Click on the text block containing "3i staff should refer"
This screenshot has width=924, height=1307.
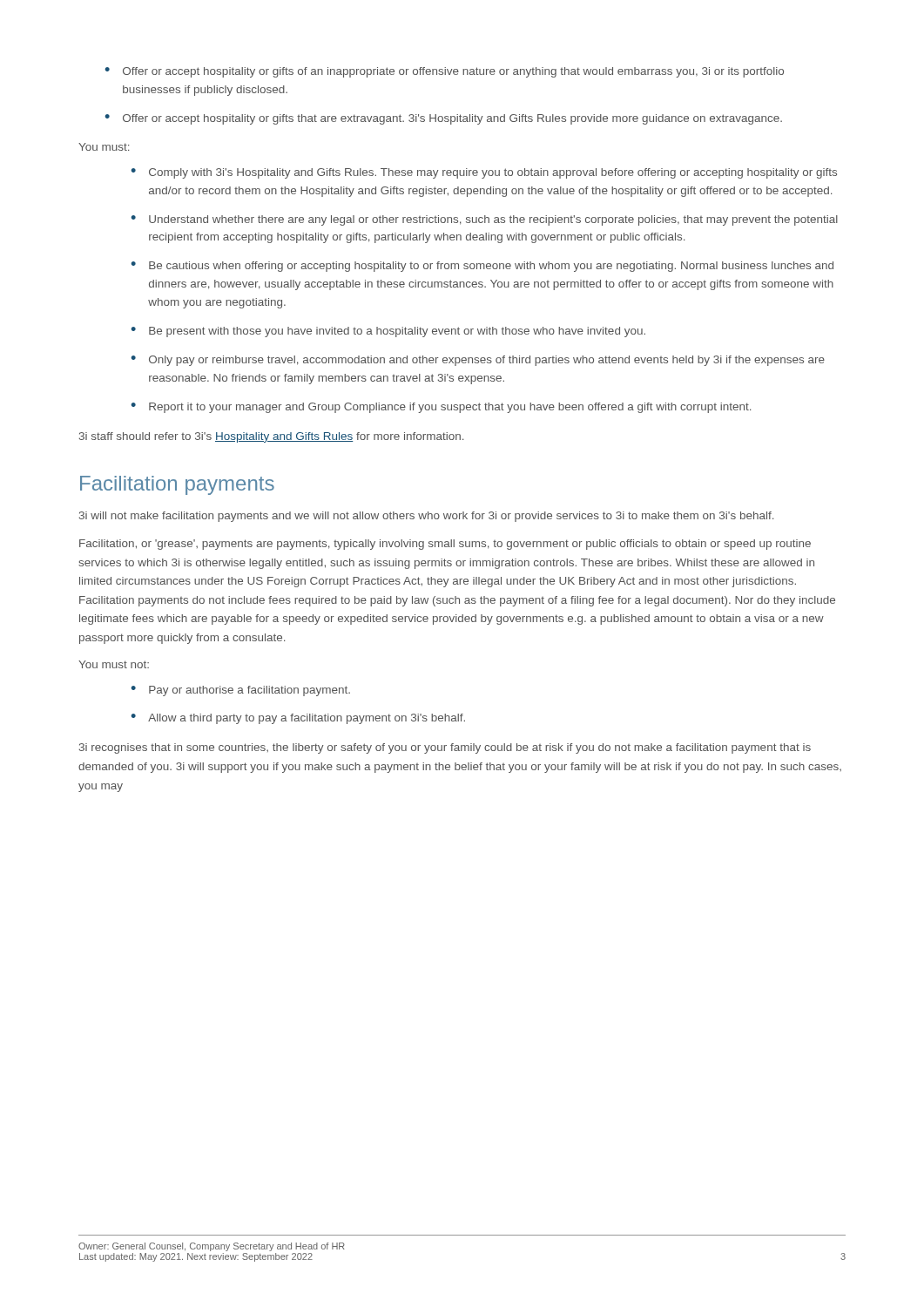[x=272, y=436]
